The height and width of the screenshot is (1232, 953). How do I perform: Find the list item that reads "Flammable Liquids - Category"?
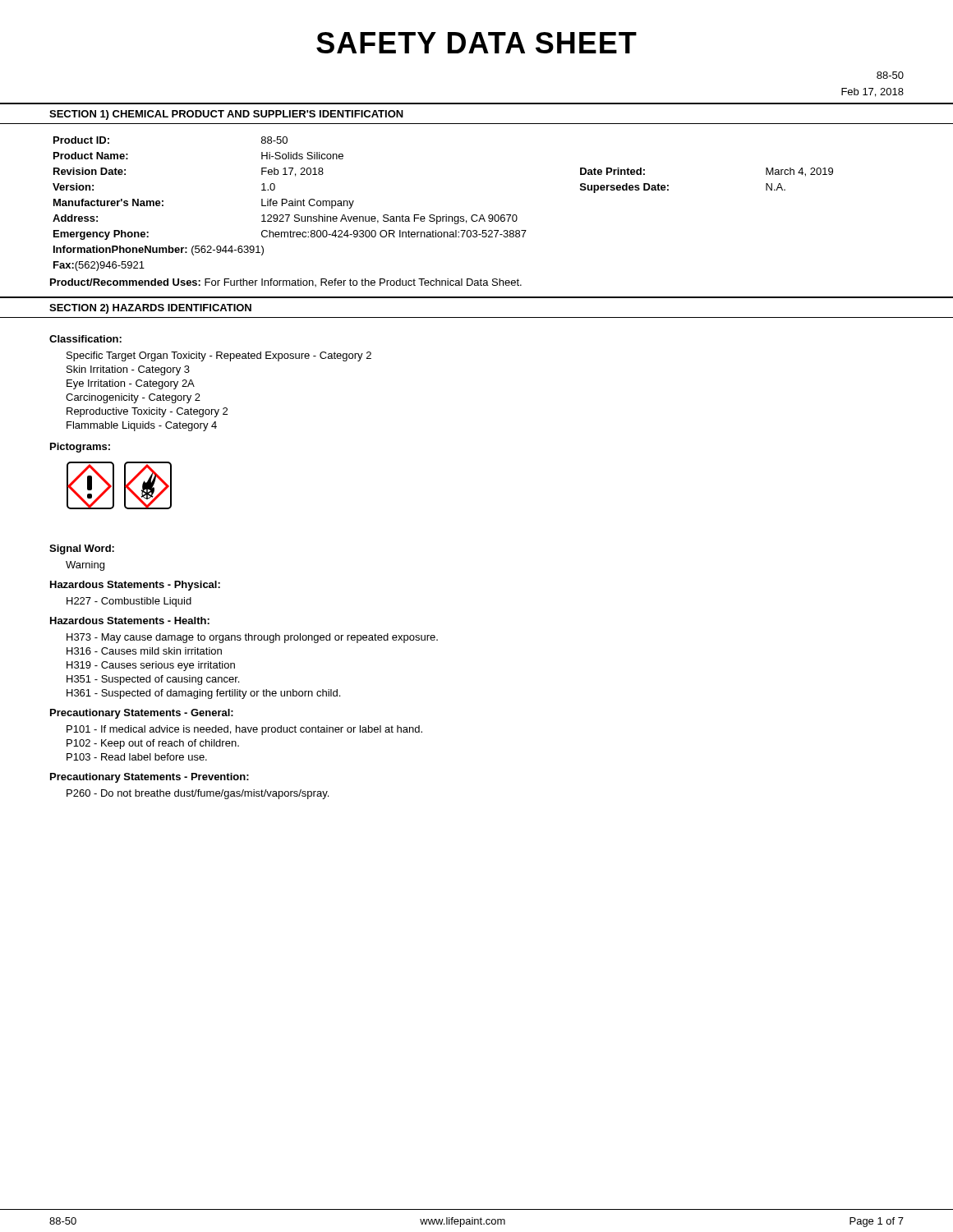(141, 425)
